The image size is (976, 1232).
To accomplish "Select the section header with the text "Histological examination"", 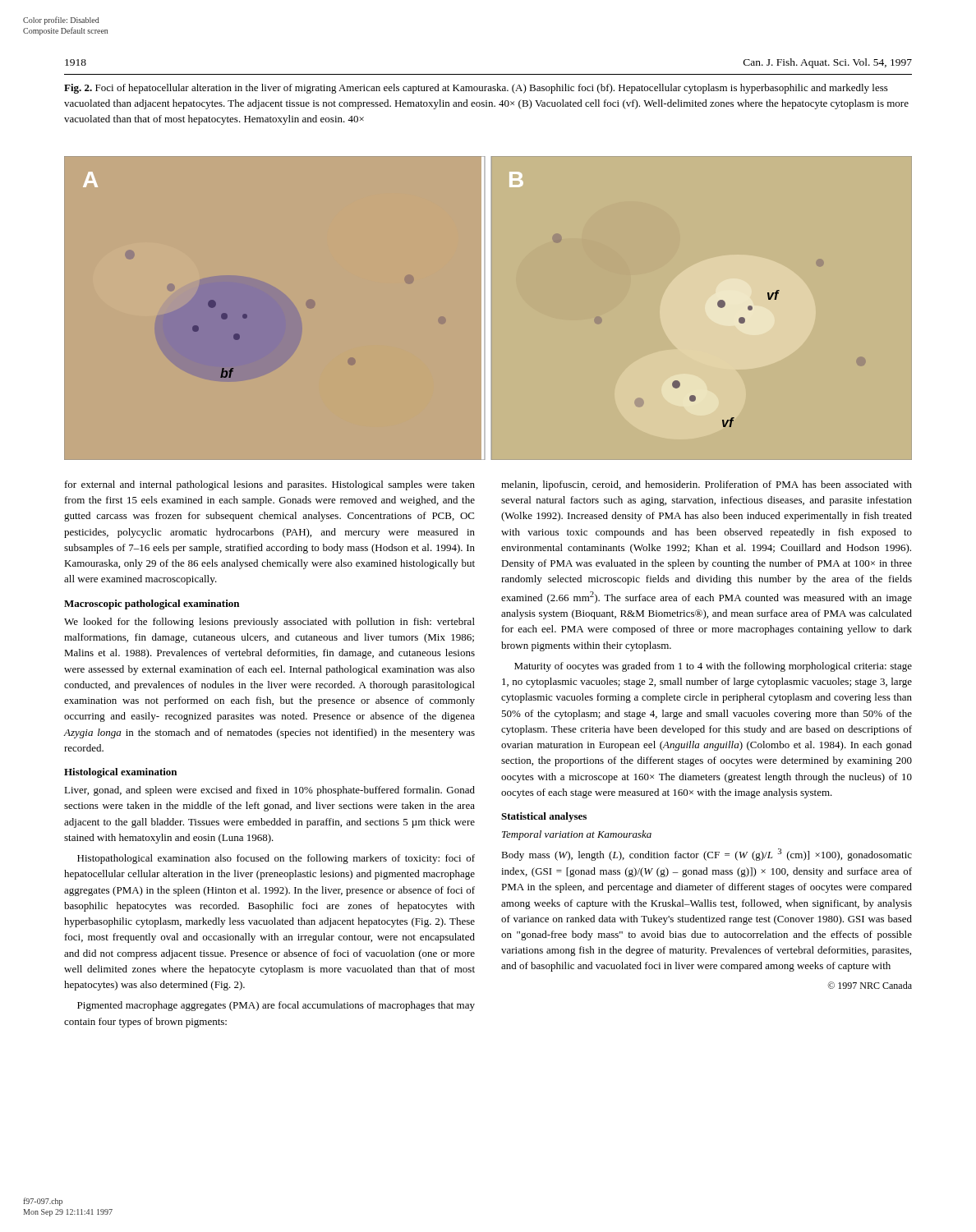I will click(121, 772).
